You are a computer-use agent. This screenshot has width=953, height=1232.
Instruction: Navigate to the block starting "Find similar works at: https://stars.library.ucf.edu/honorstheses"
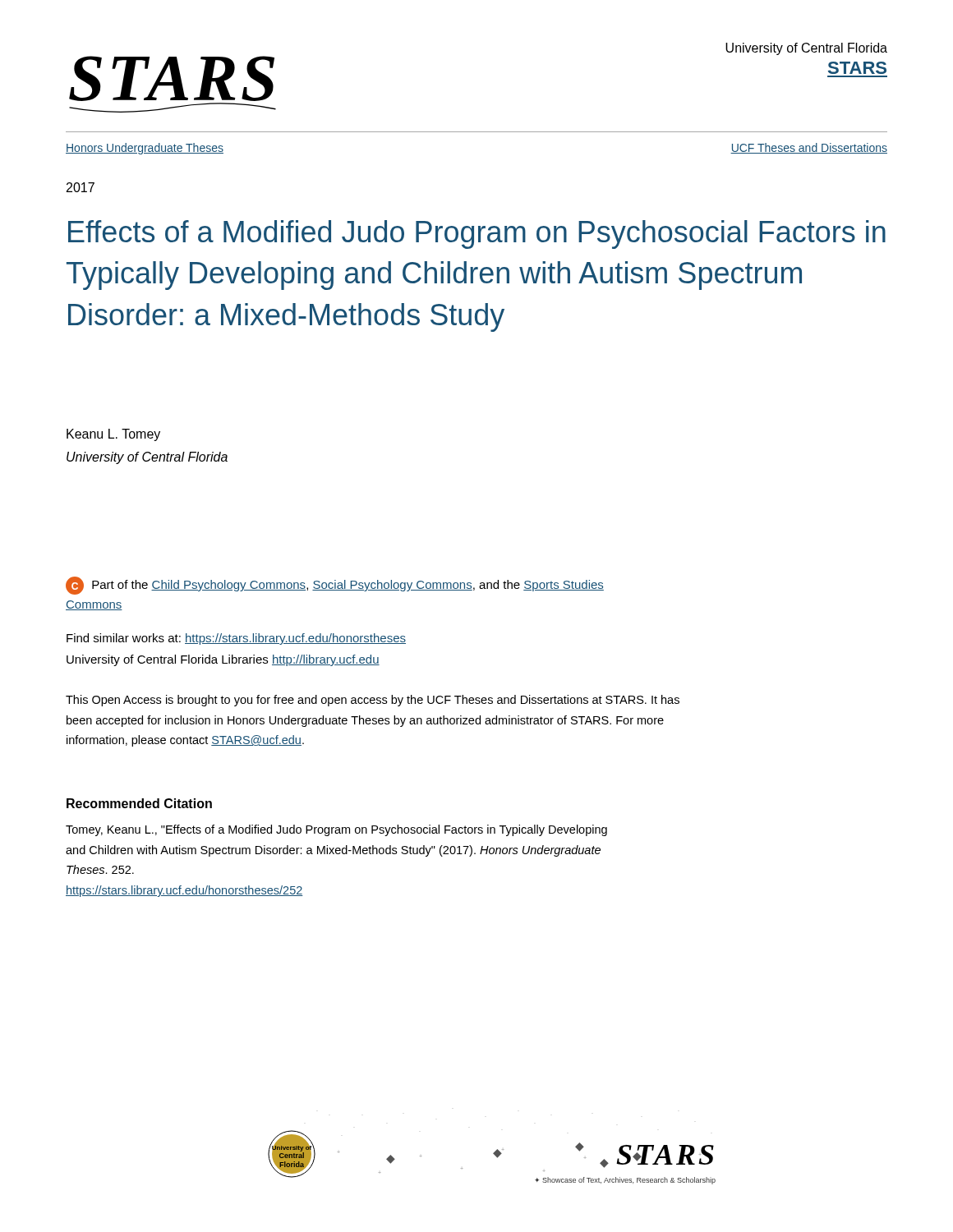(x=236, y=638)
